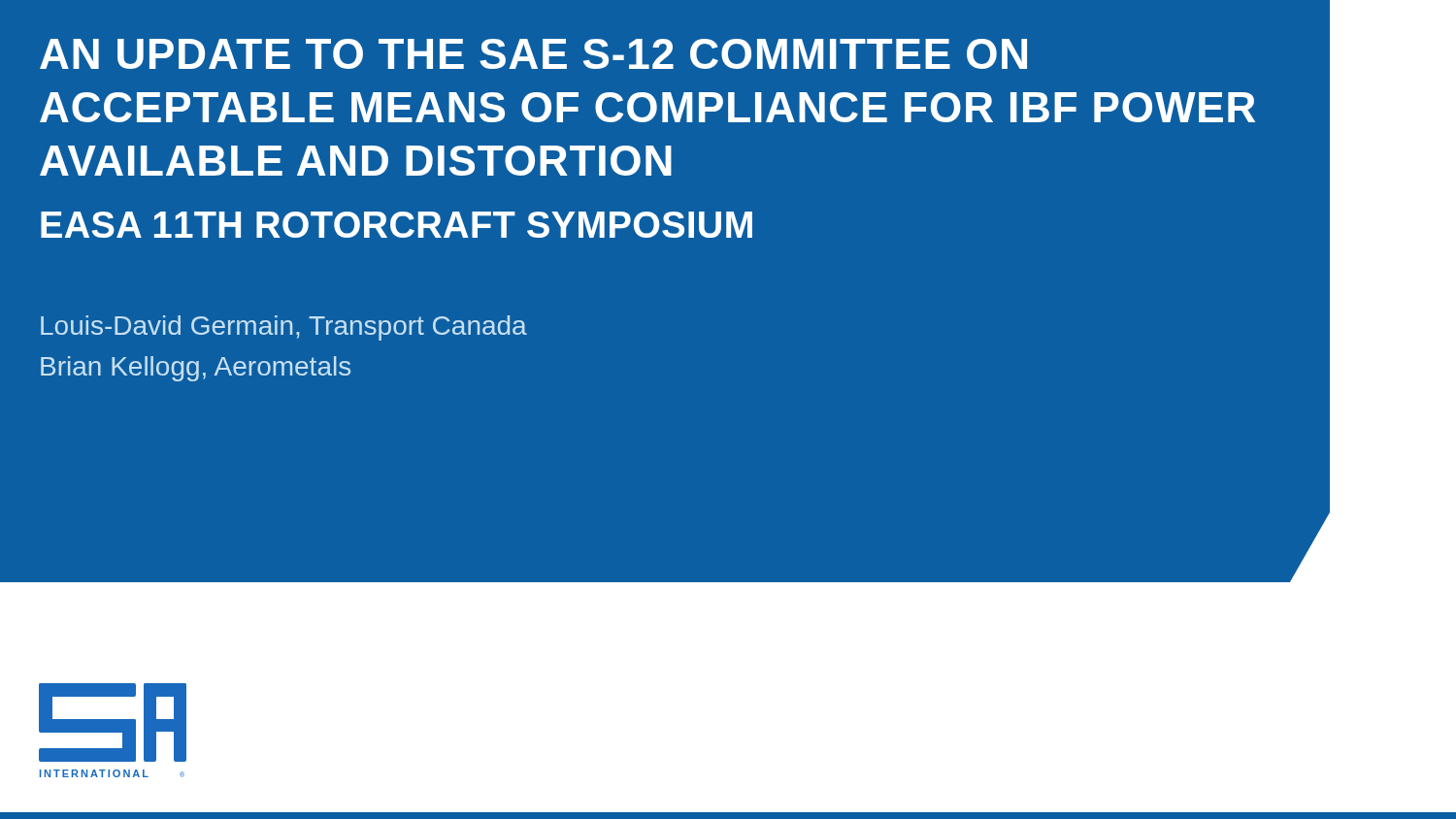This screenshot has height=819, width=1456.
Task: Click on the text that says "Louis-David Germain, Transport Canada Brian Kellogg, Aerometals"
Action: click(476, 346)
